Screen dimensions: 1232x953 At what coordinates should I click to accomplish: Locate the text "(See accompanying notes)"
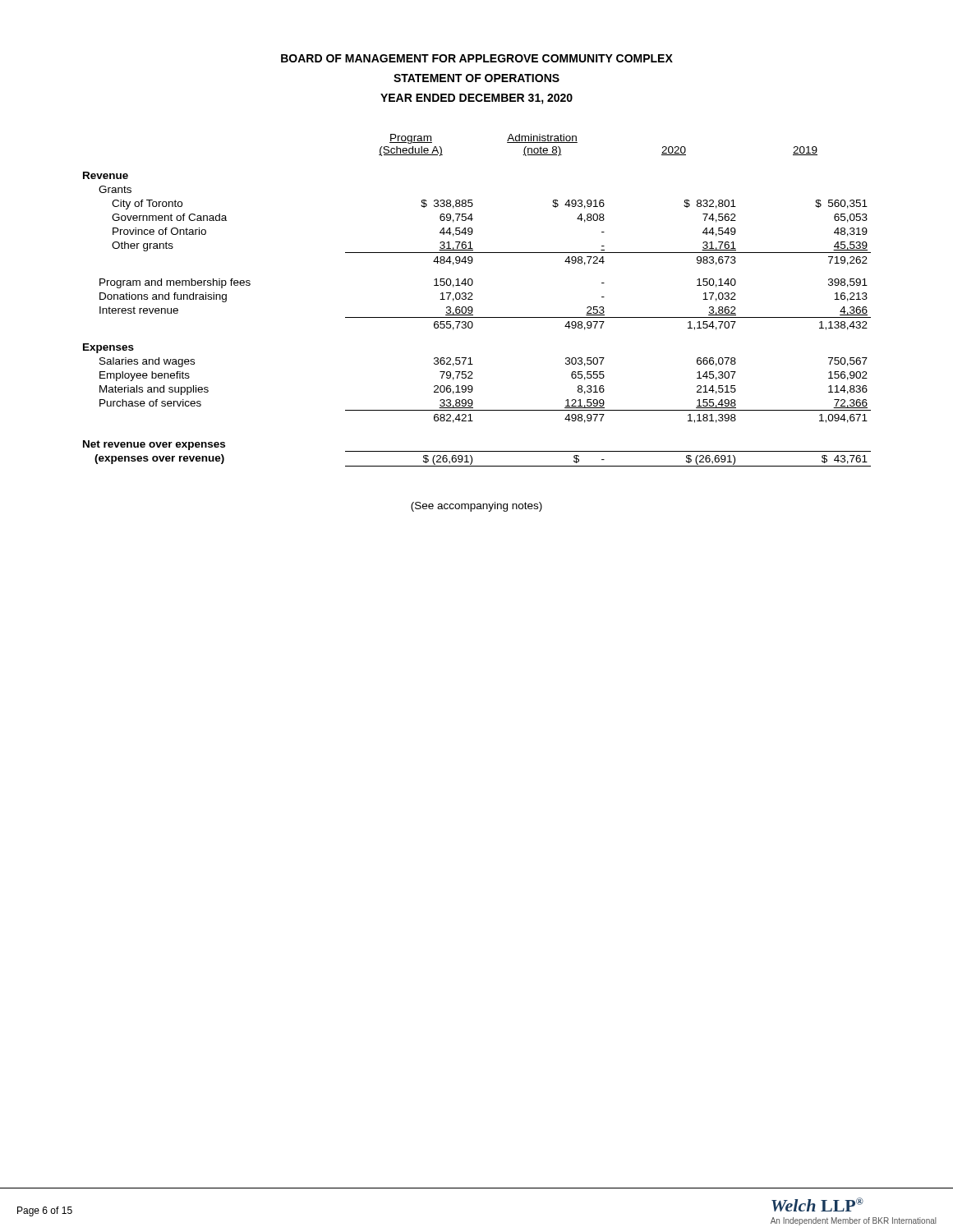coord(476,505)
